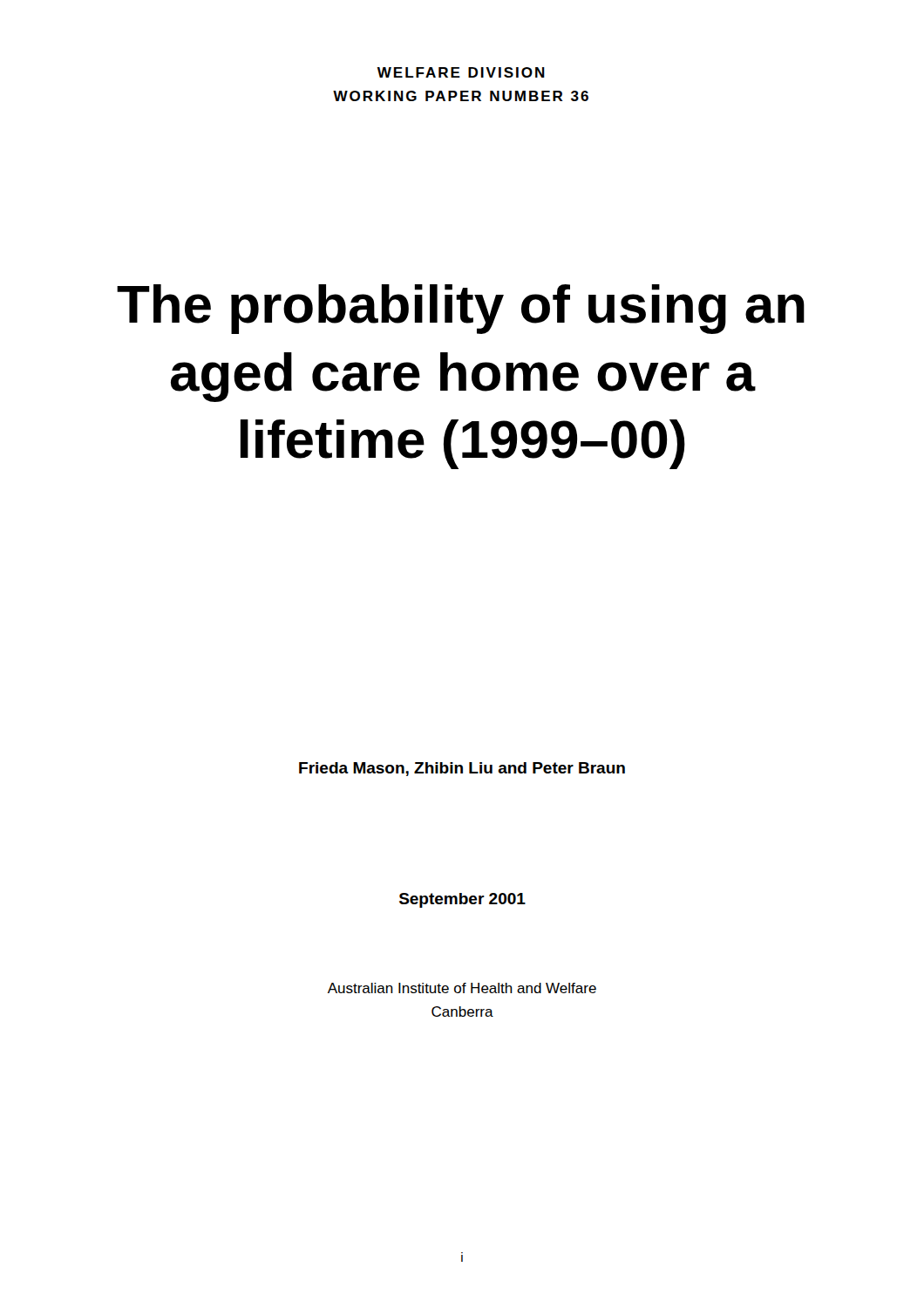
Task: Locate the title that opens with "The probability of using an aged care"
Action: [x=462, y=372]
